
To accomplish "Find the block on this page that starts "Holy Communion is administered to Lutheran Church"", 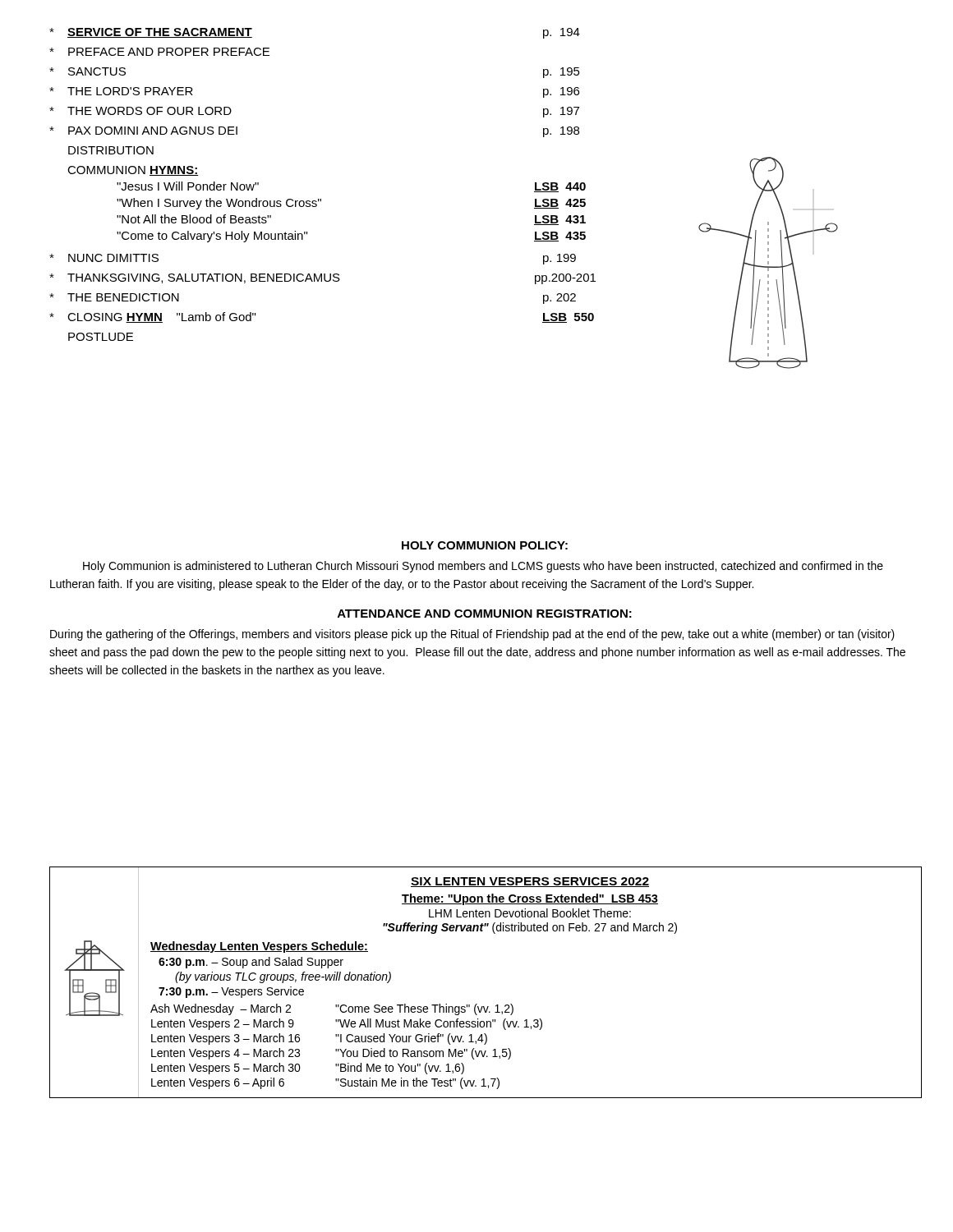I will 466,575.
